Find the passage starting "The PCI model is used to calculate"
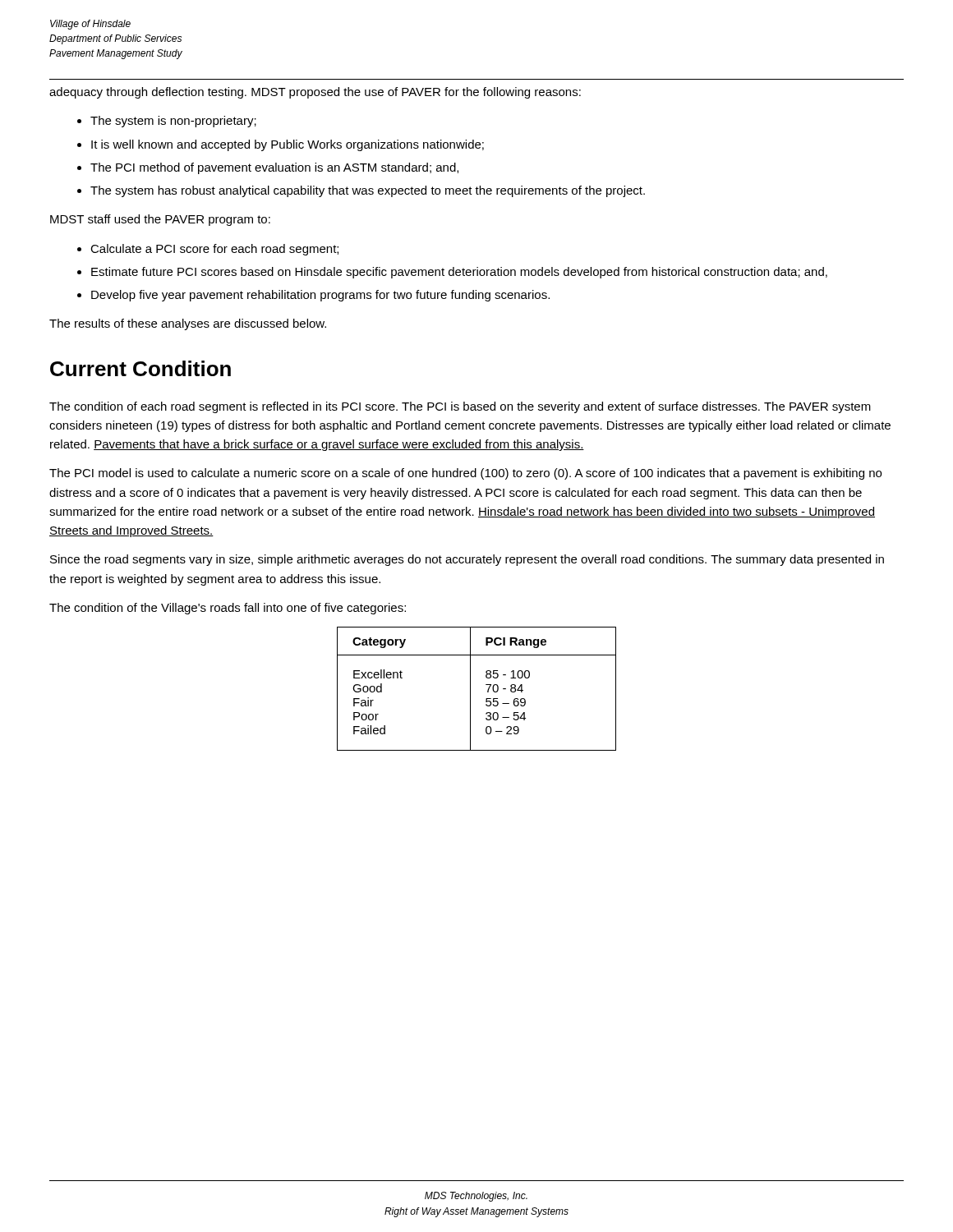Screen dimensions: 1232x953 (466, 502)
